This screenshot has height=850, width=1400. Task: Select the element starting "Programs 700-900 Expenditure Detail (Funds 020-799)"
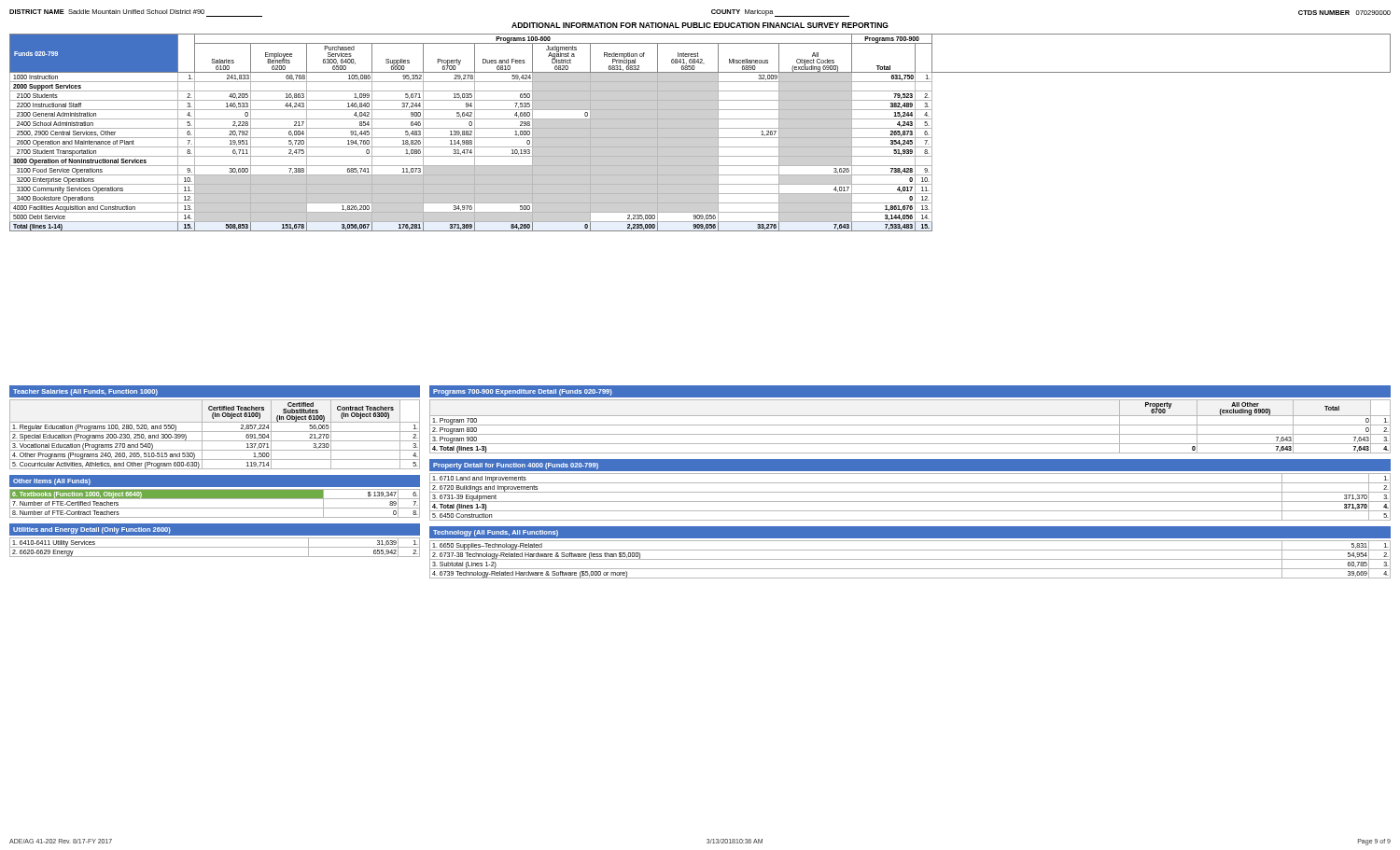coord(523,391)
